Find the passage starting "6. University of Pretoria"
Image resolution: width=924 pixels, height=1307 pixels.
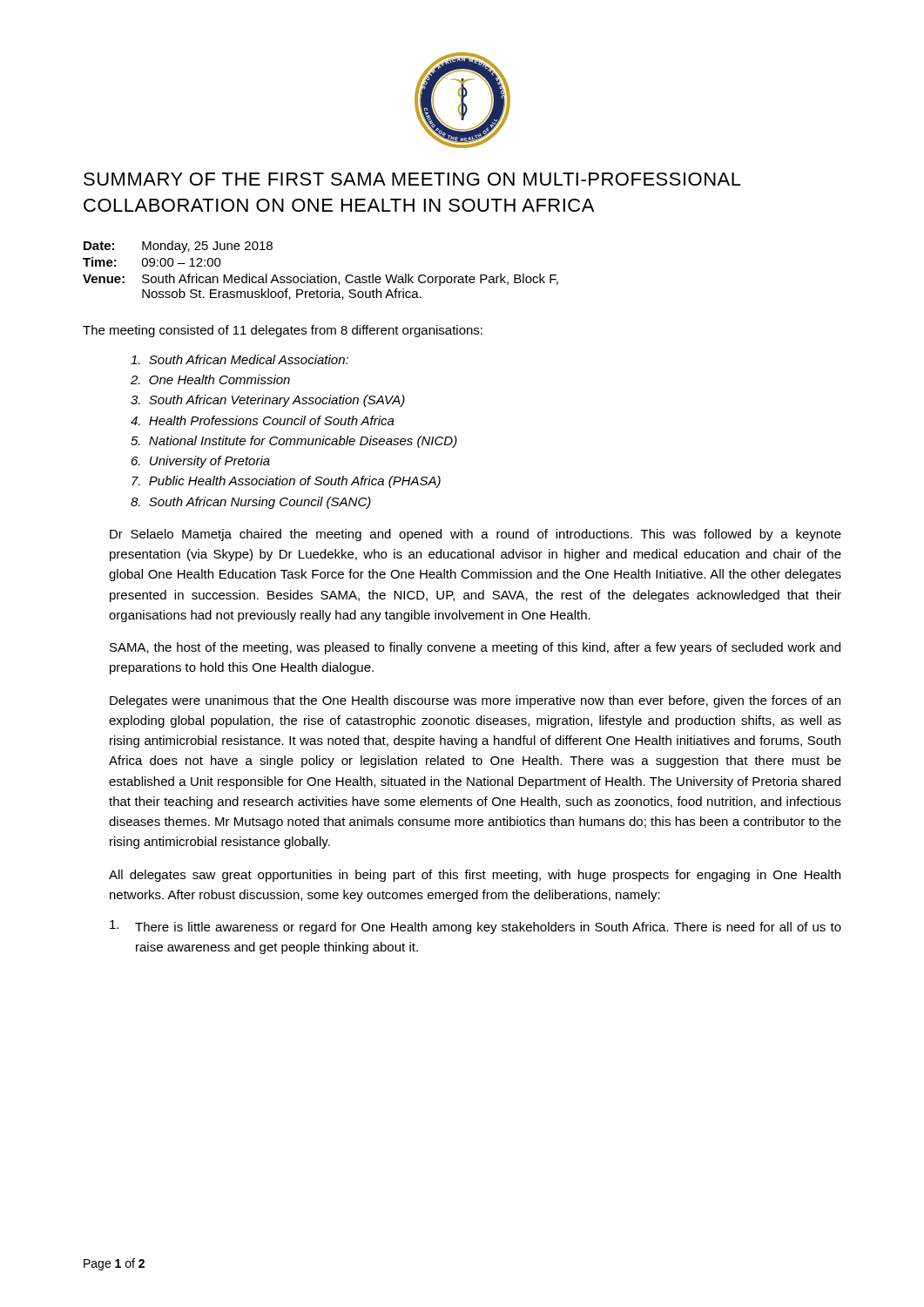[200, 461]
